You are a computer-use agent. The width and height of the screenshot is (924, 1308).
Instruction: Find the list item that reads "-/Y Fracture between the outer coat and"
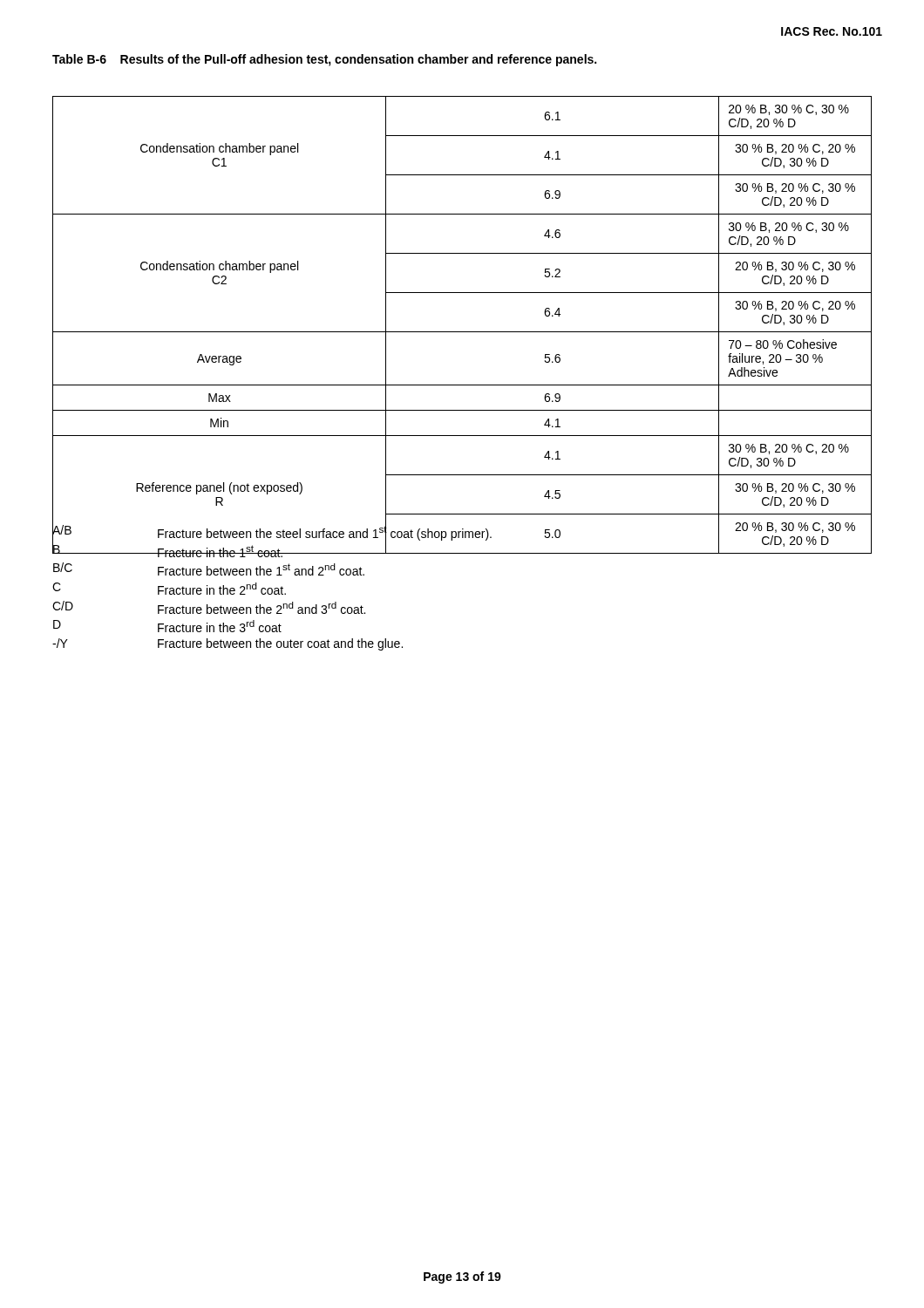click(228, 644)
